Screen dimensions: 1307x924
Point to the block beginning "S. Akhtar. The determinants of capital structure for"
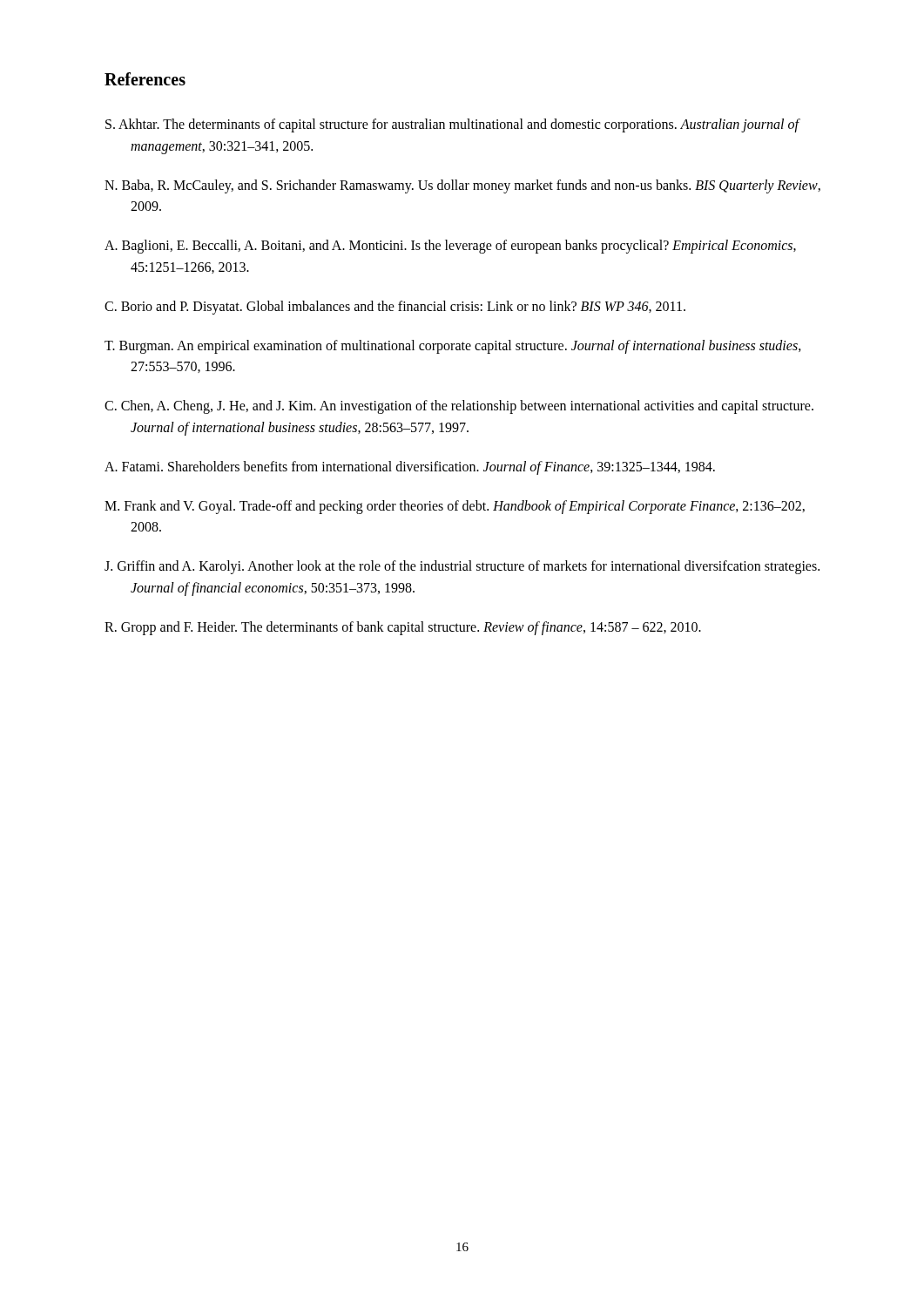pyautogui.click(x=452, y=135)
